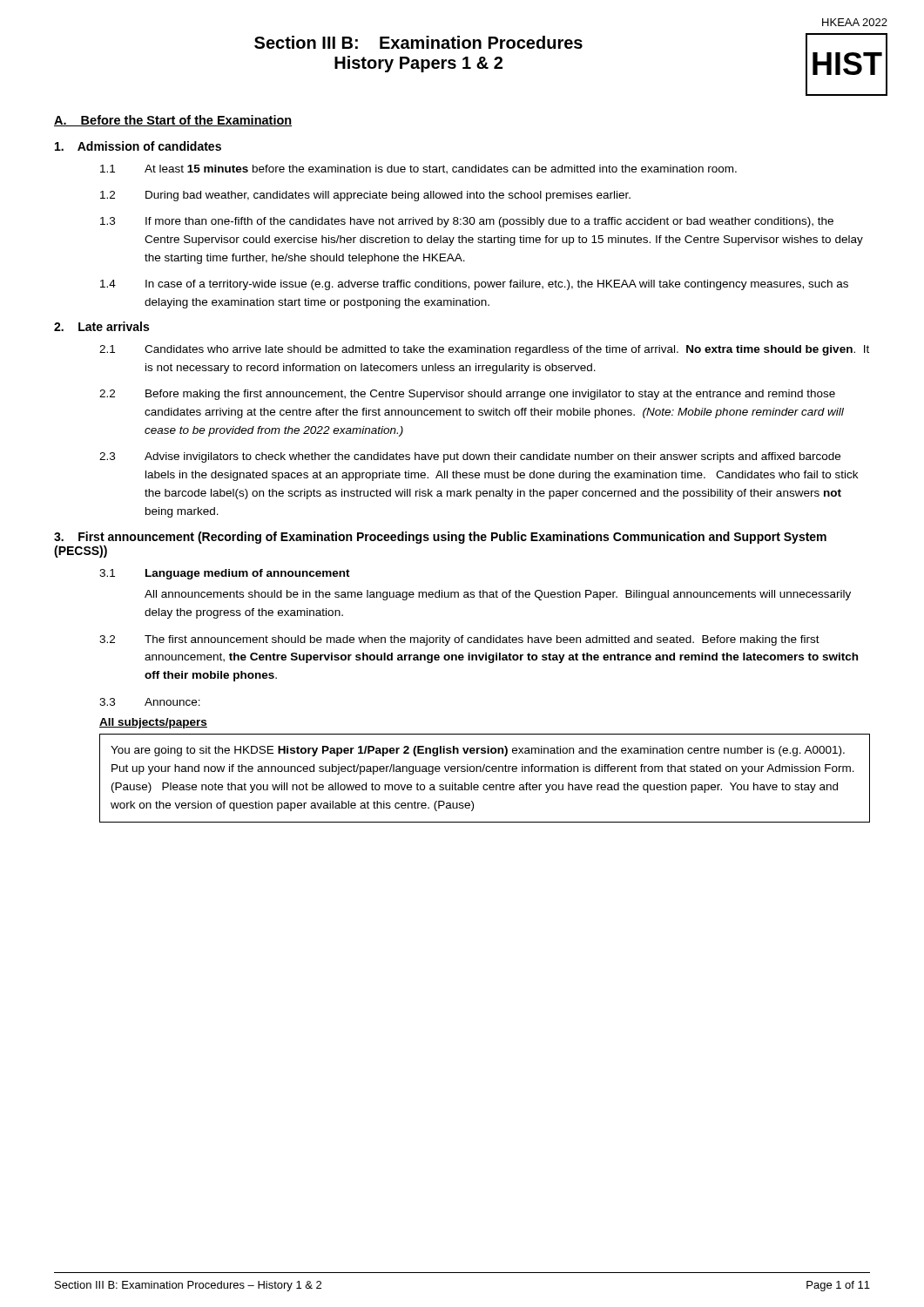Locate the block of text that opens with "2.3 Advise invigilators to check"
The image size is (924, 1307).
click(x=485, y=484)
